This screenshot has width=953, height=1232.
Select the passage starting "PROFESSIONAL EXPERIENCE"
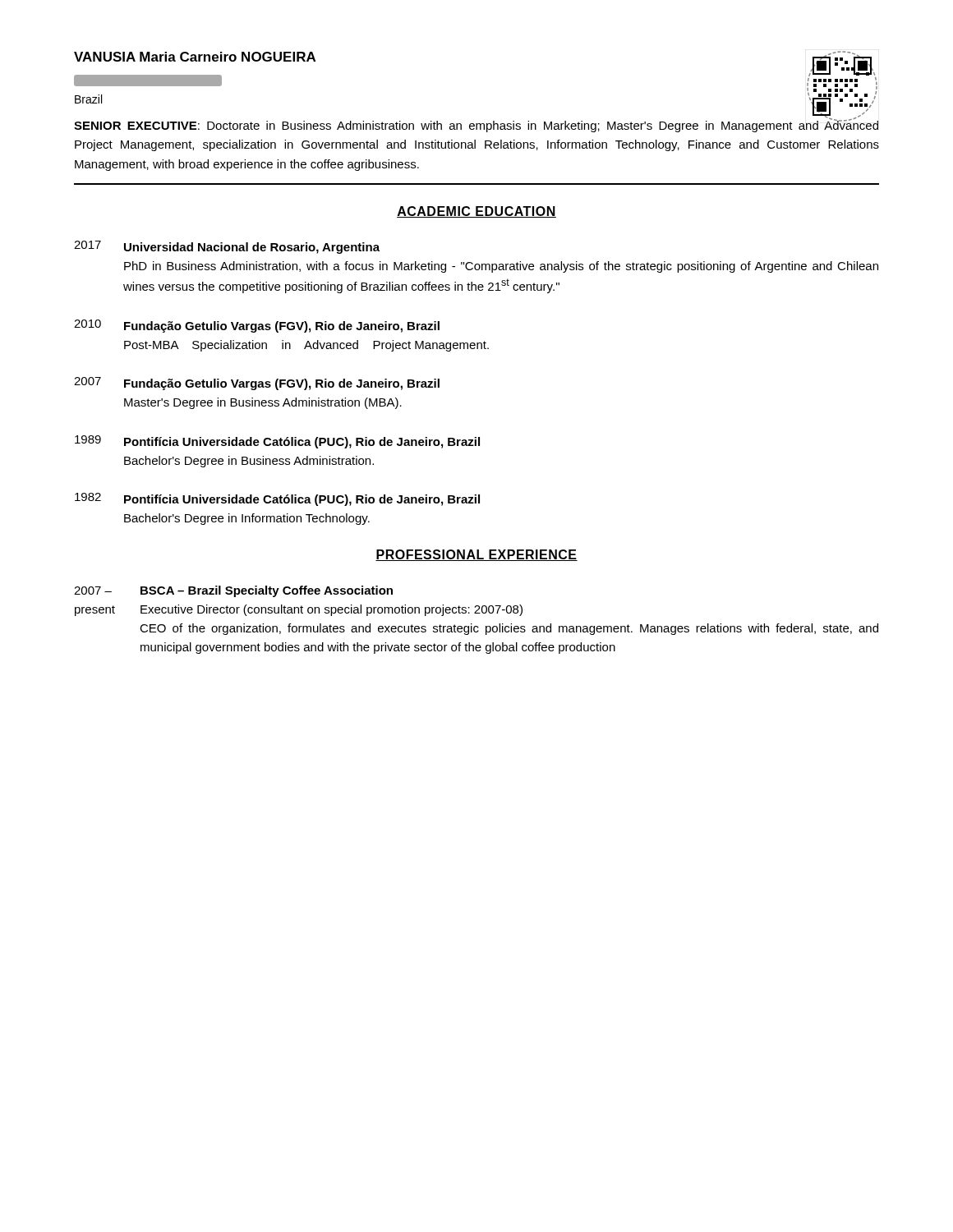point(476,554)
